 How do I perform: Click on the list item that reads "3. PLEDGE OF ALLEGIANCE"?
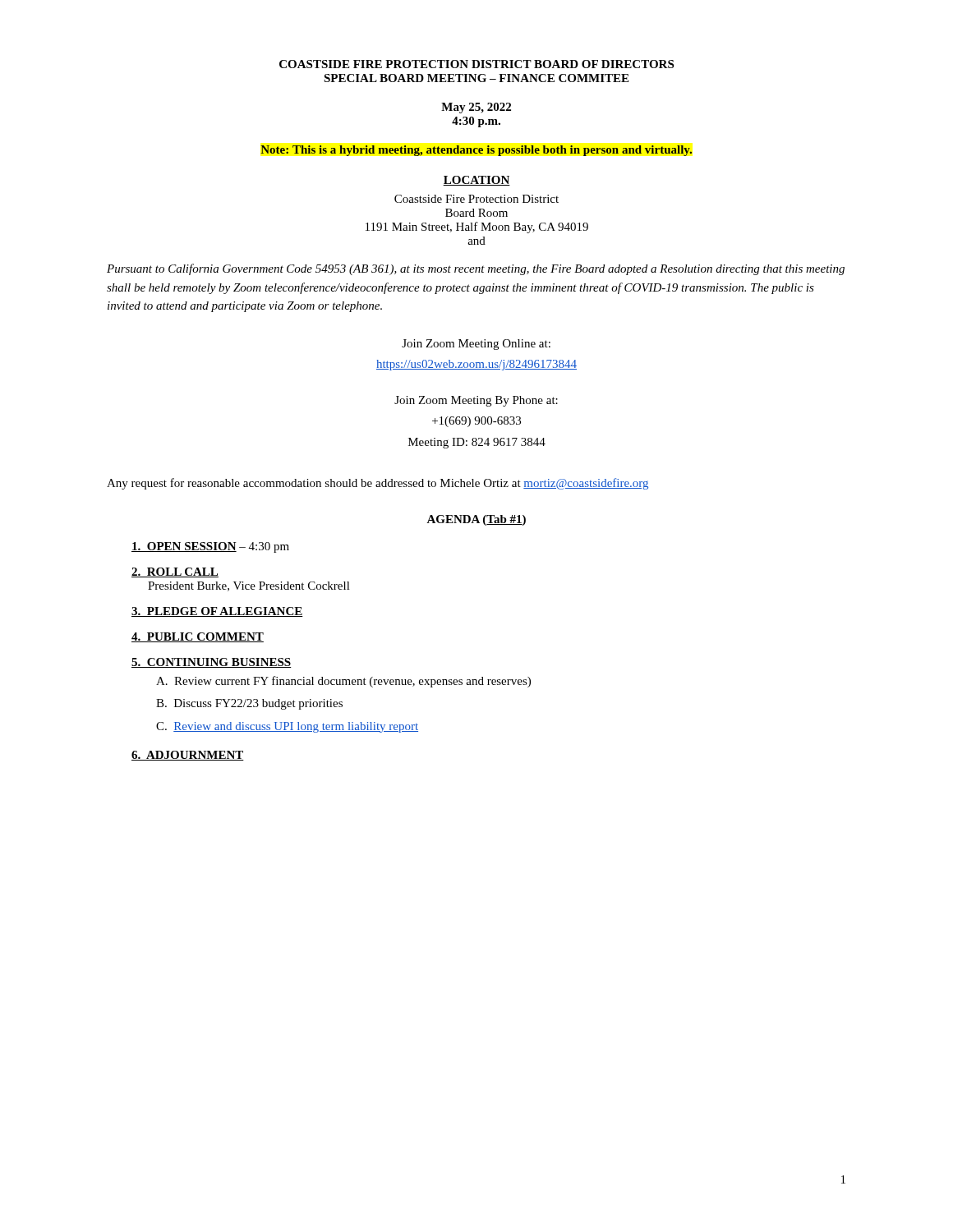click(219, 611)
